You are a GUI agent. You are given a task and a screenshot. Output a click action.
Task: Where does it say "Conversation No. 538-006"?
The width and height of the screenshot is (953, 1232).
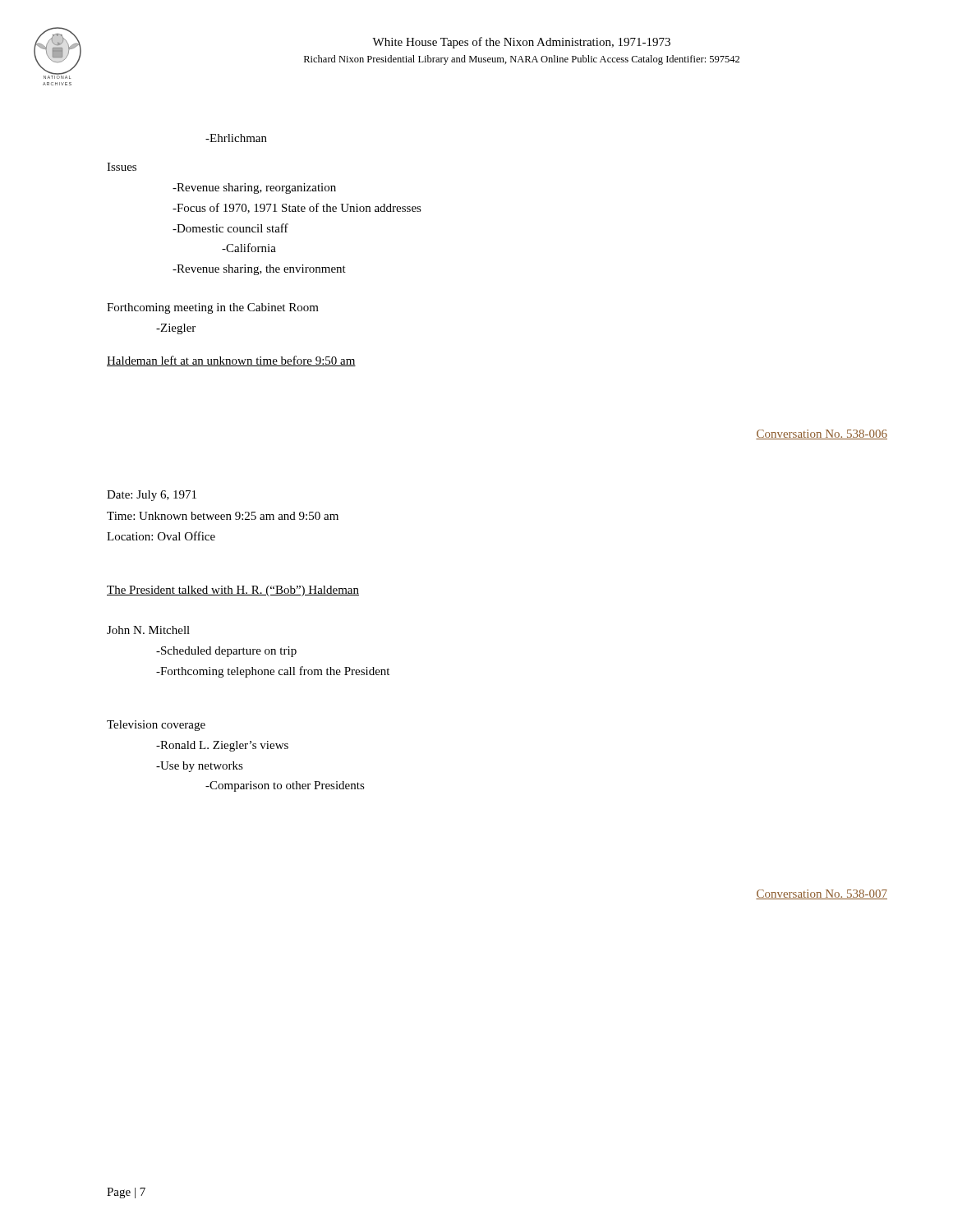click(822, 434)
